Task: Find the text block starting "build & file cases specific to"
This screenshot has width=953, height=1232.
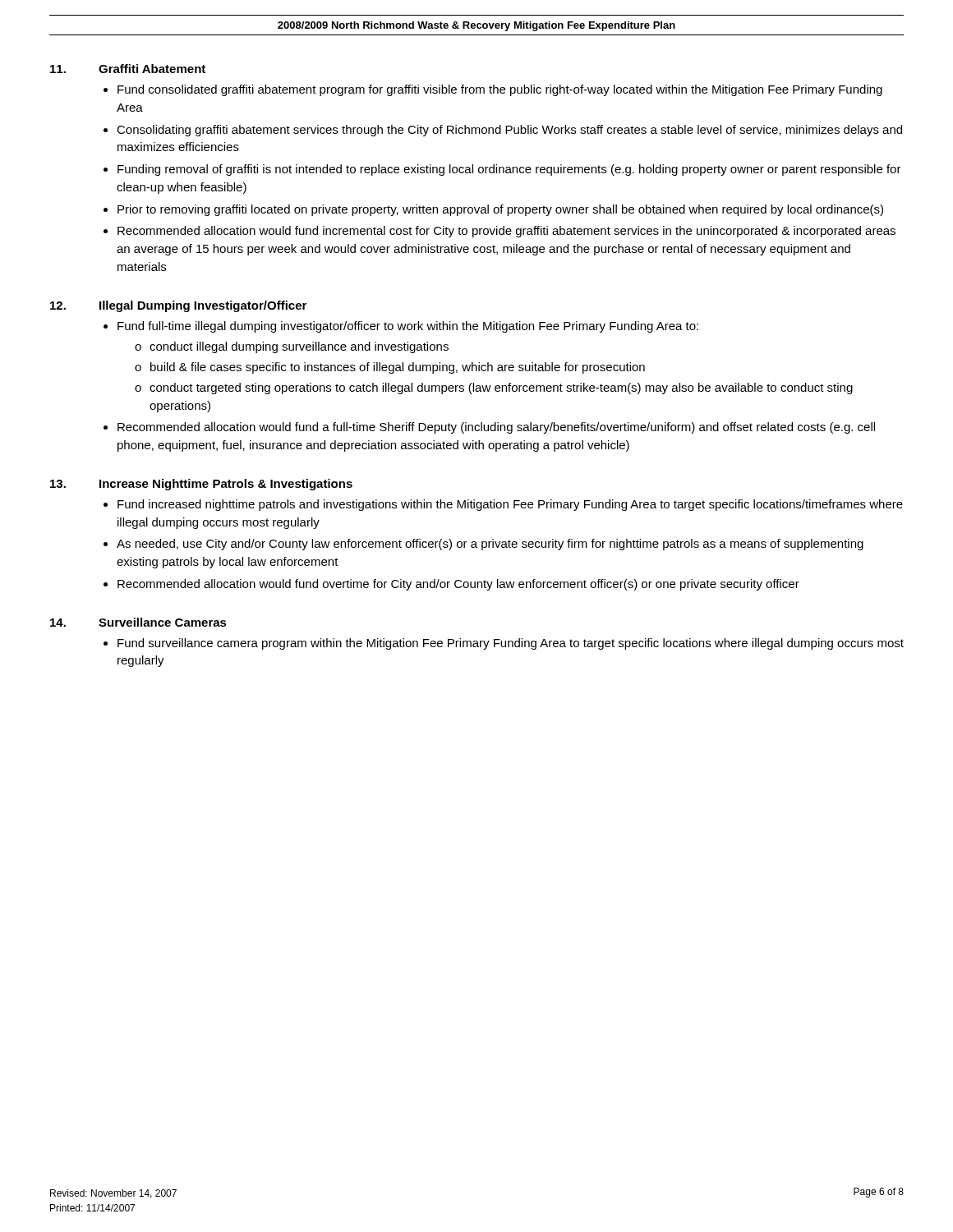Action: [x=397, y=367]
